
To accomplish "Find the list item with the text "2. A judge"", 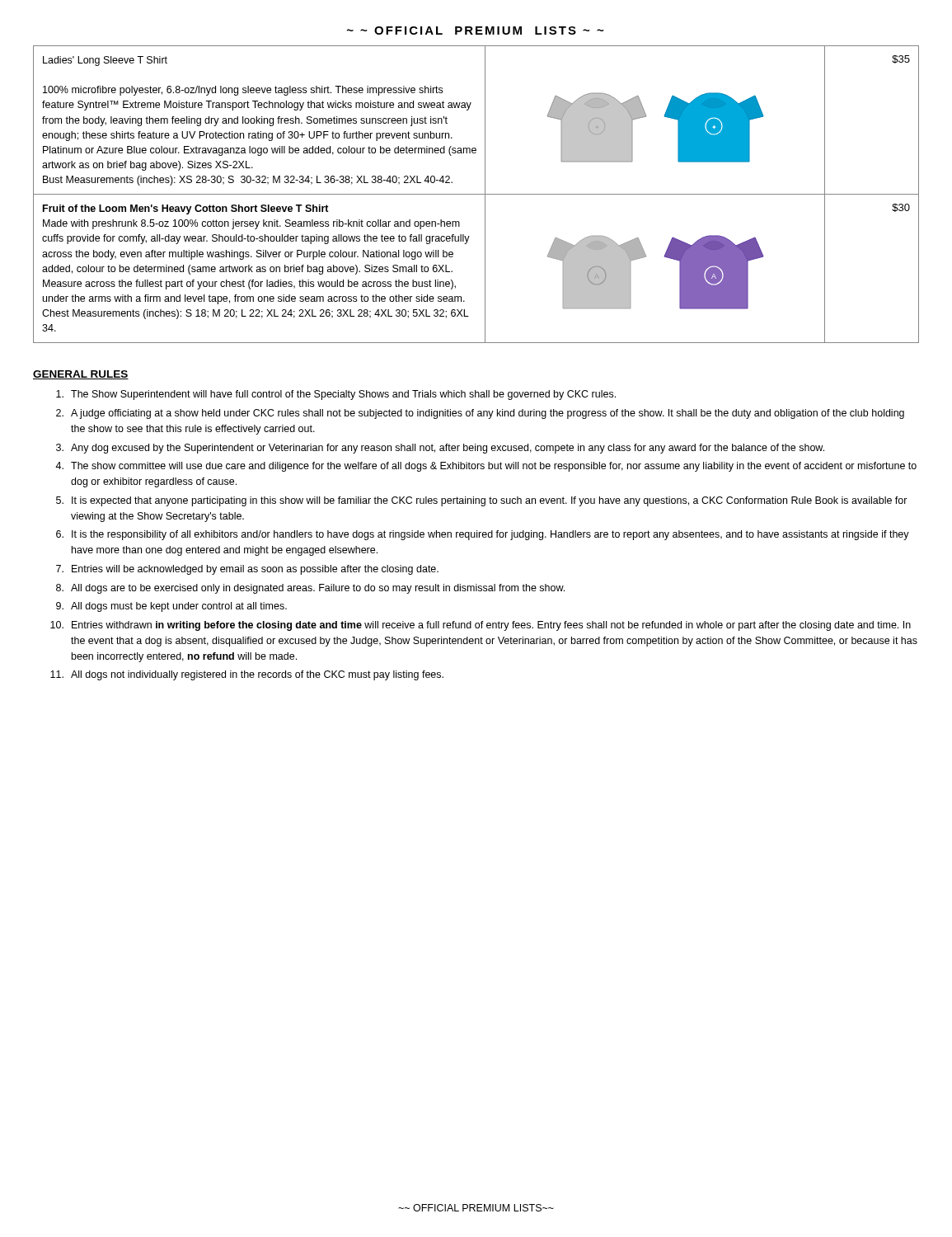I will (x=476, y=421).
